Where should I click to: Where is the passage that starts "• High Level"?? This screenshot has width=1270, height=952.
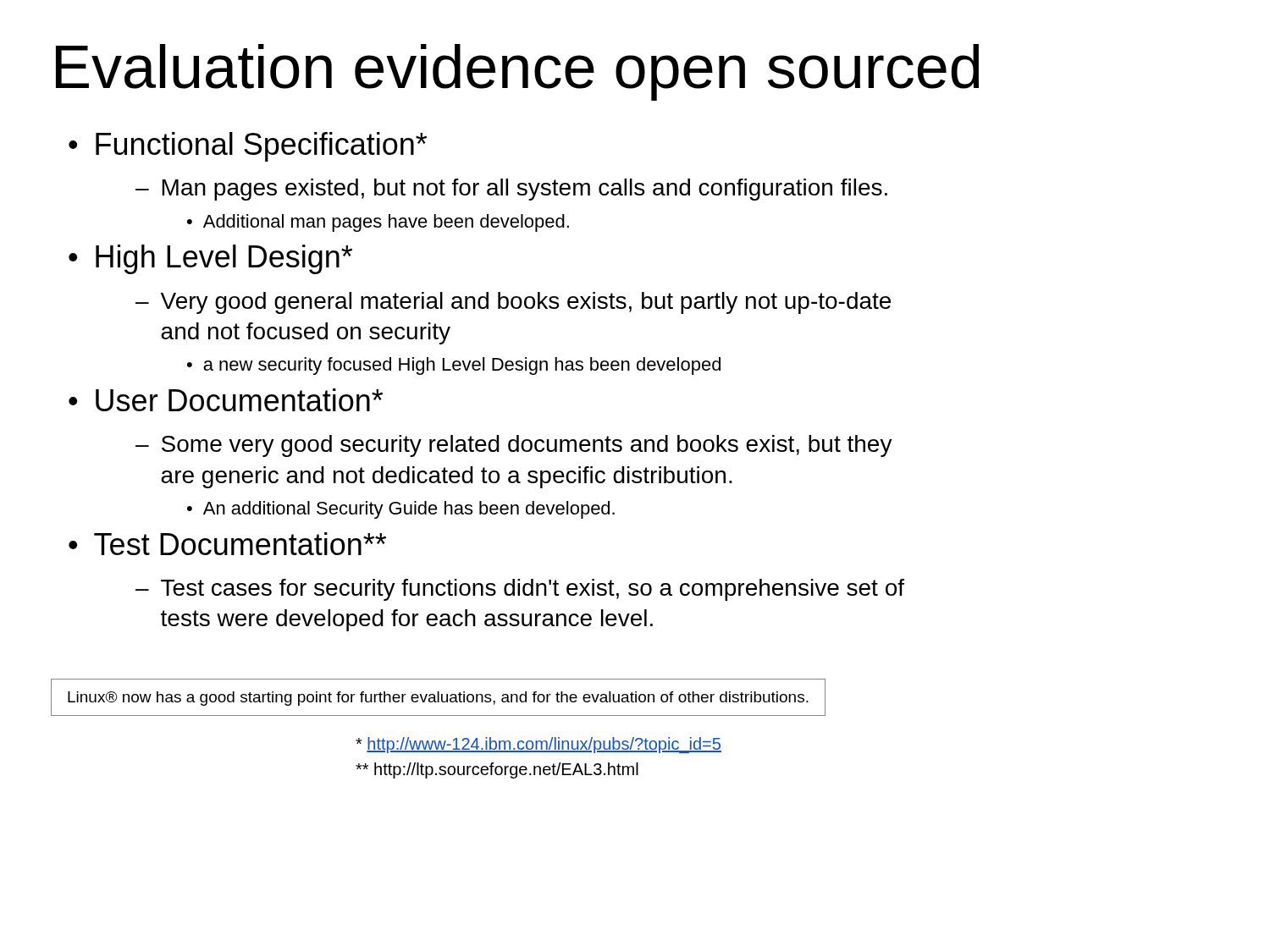(x=210, y=257)
